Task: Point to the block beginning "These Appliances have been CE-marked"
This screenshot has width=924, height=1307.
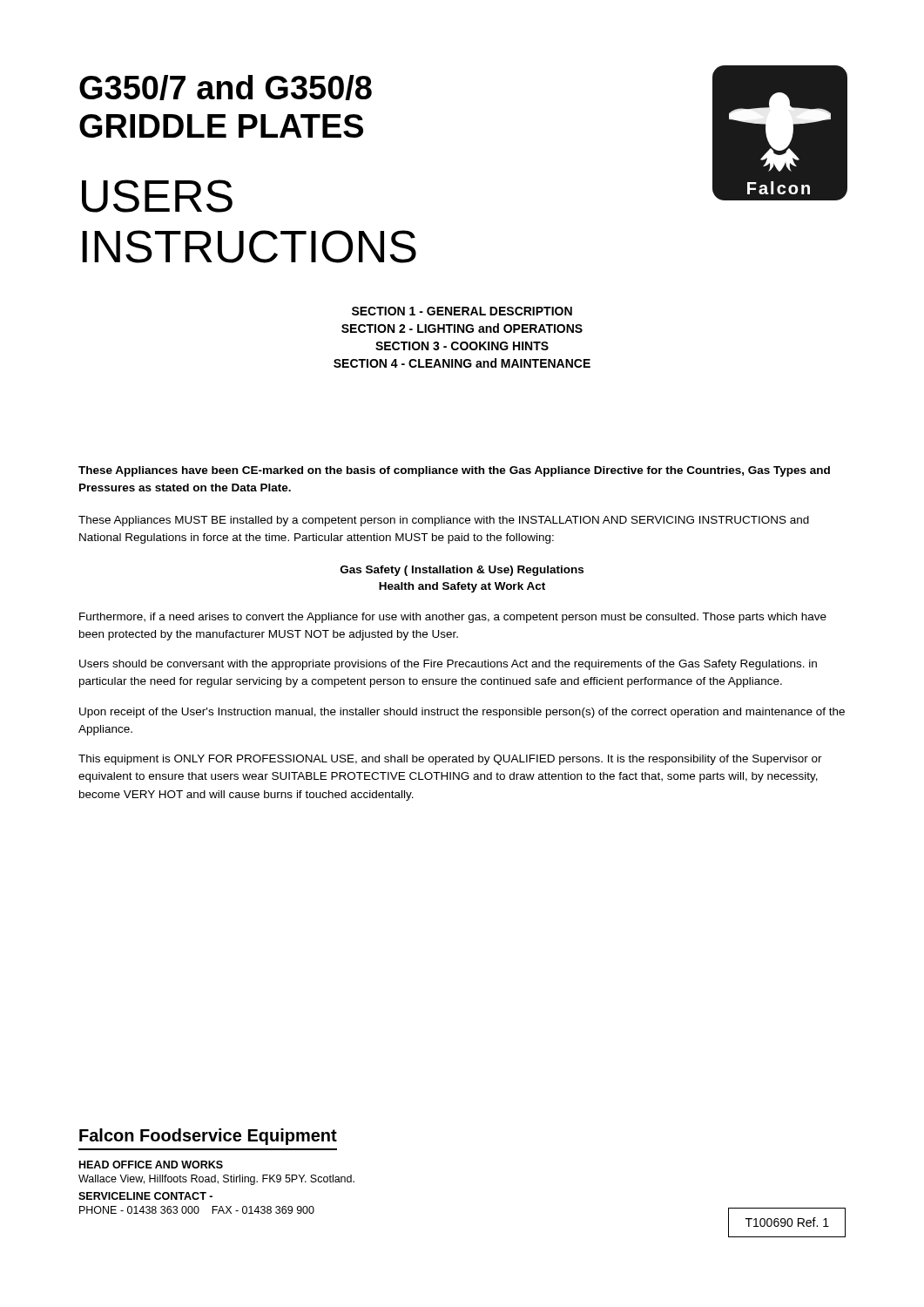Action: click(454, 479)
